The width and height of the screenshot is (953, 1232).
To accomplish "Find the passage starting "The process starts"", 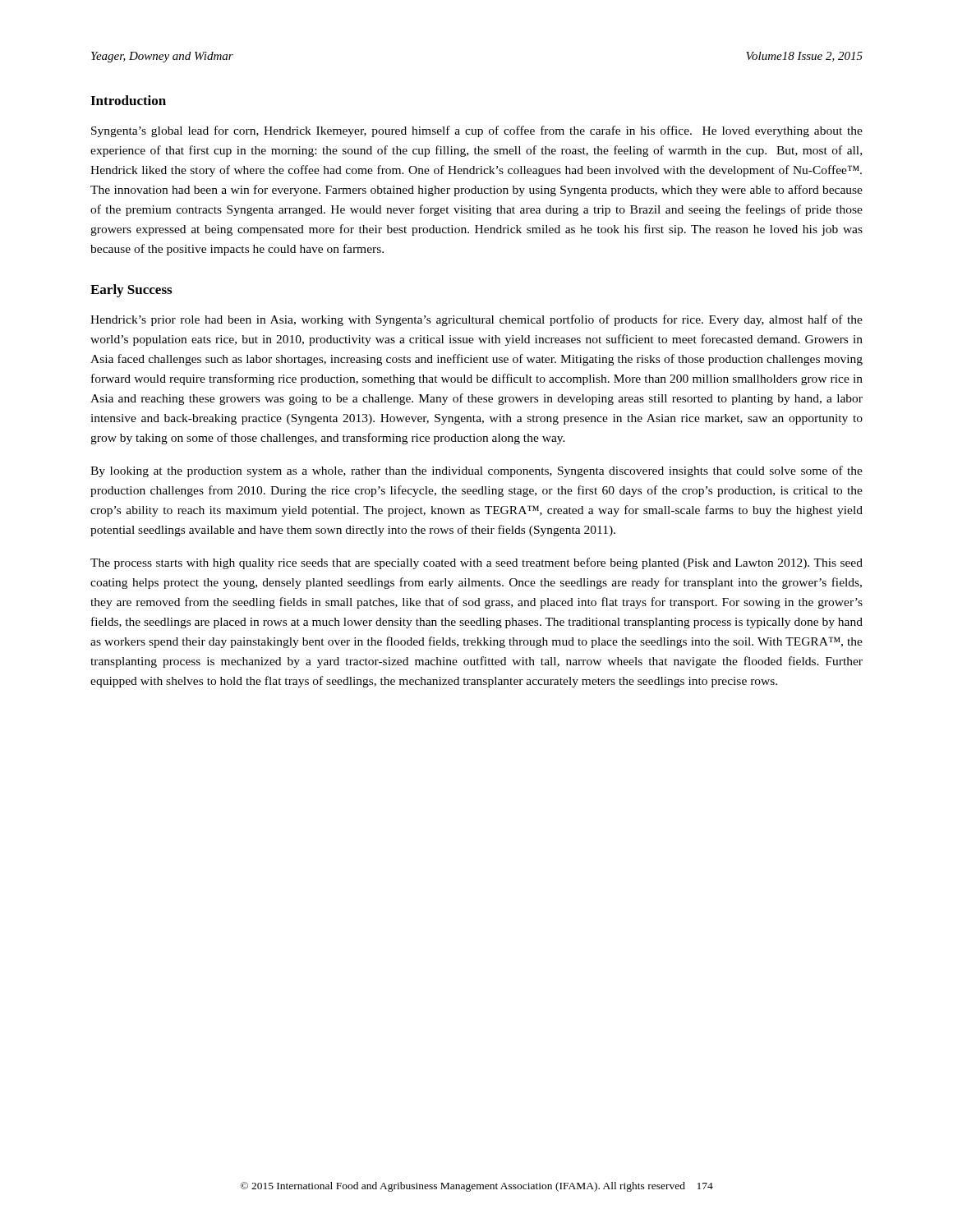I will pyautogui.click(x=476, y=622).
